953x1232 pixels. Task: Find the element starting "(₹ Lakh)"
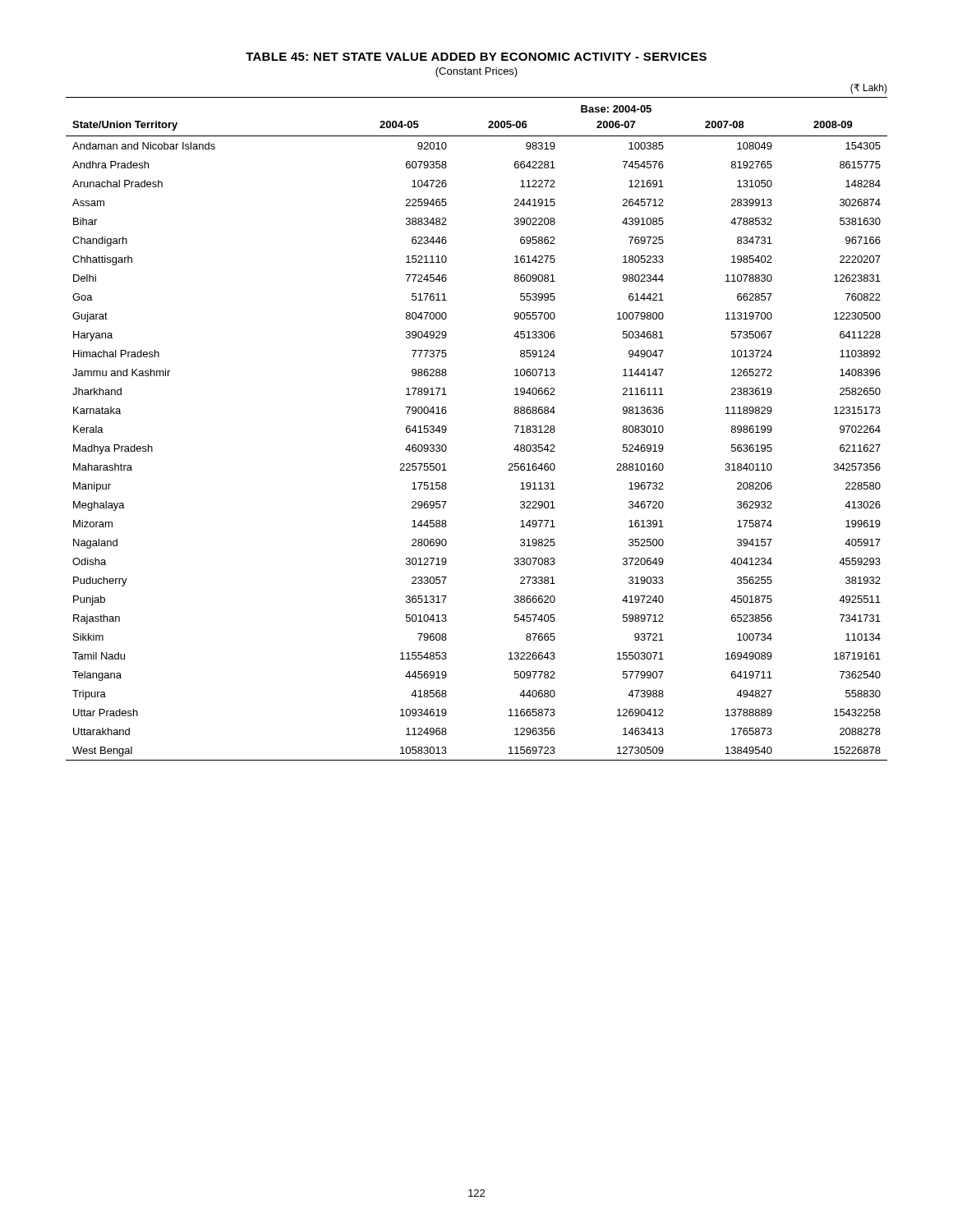click(x=869, y=88)
